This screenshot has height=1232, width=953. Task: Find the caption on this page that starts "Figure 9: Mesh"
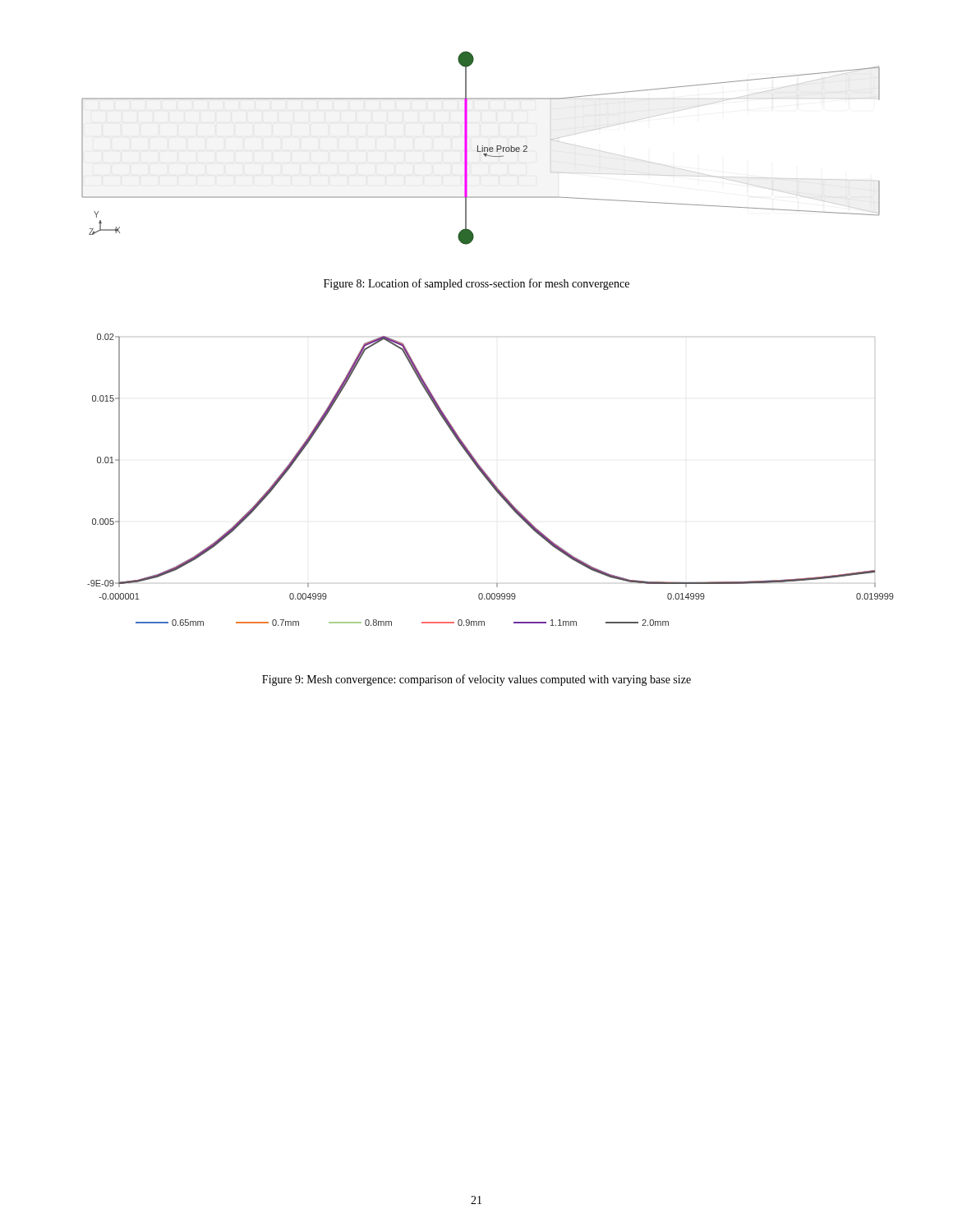click(x=476, y=680)
